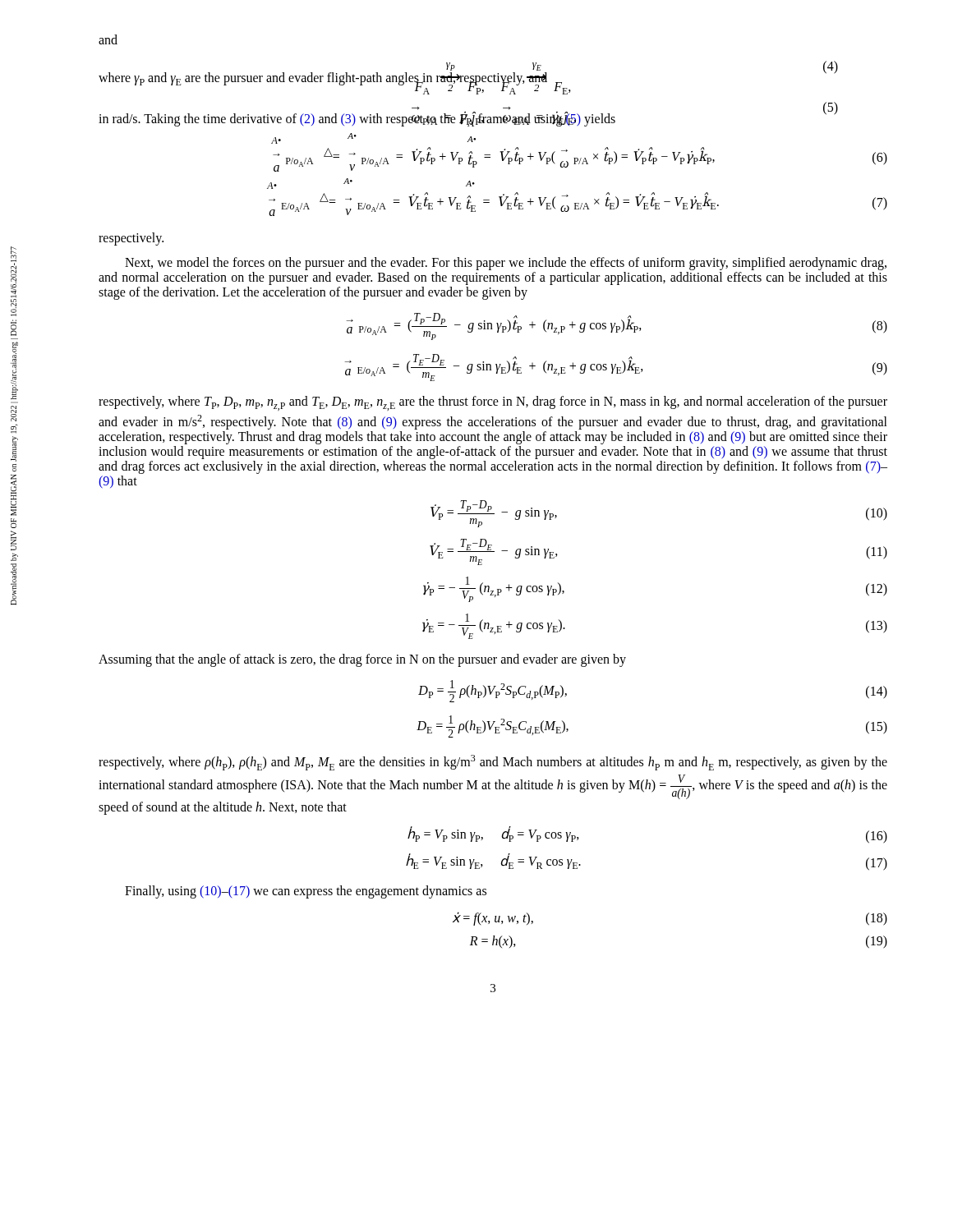Click on the formula containing "DE = 1 2"
Viewport: 953px width, 1232px height.
point(484,726)
